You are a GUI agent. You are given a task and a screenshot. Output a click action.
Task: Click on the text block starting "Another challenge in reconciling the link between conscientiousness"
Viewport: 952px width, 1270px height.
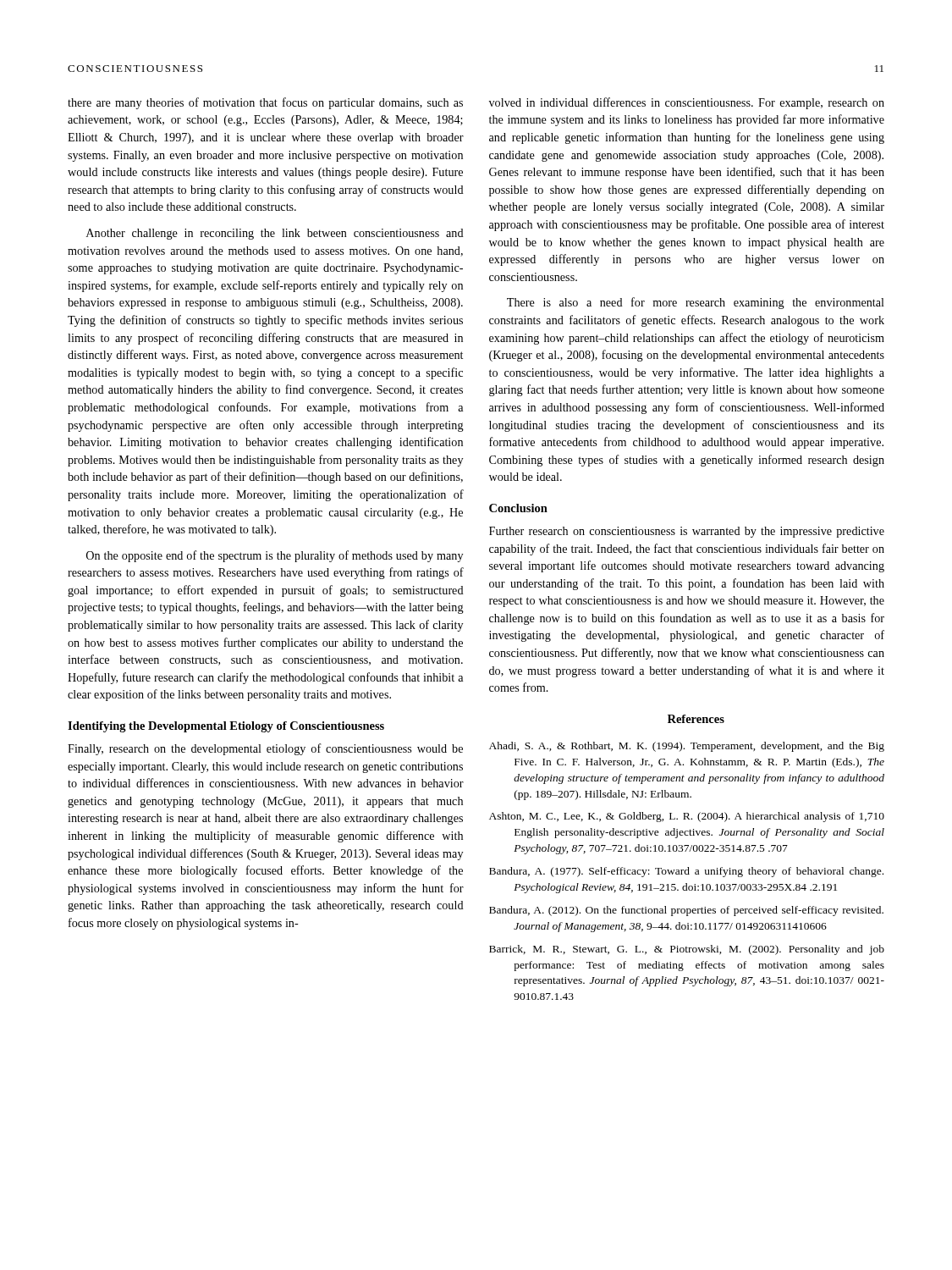266,381
